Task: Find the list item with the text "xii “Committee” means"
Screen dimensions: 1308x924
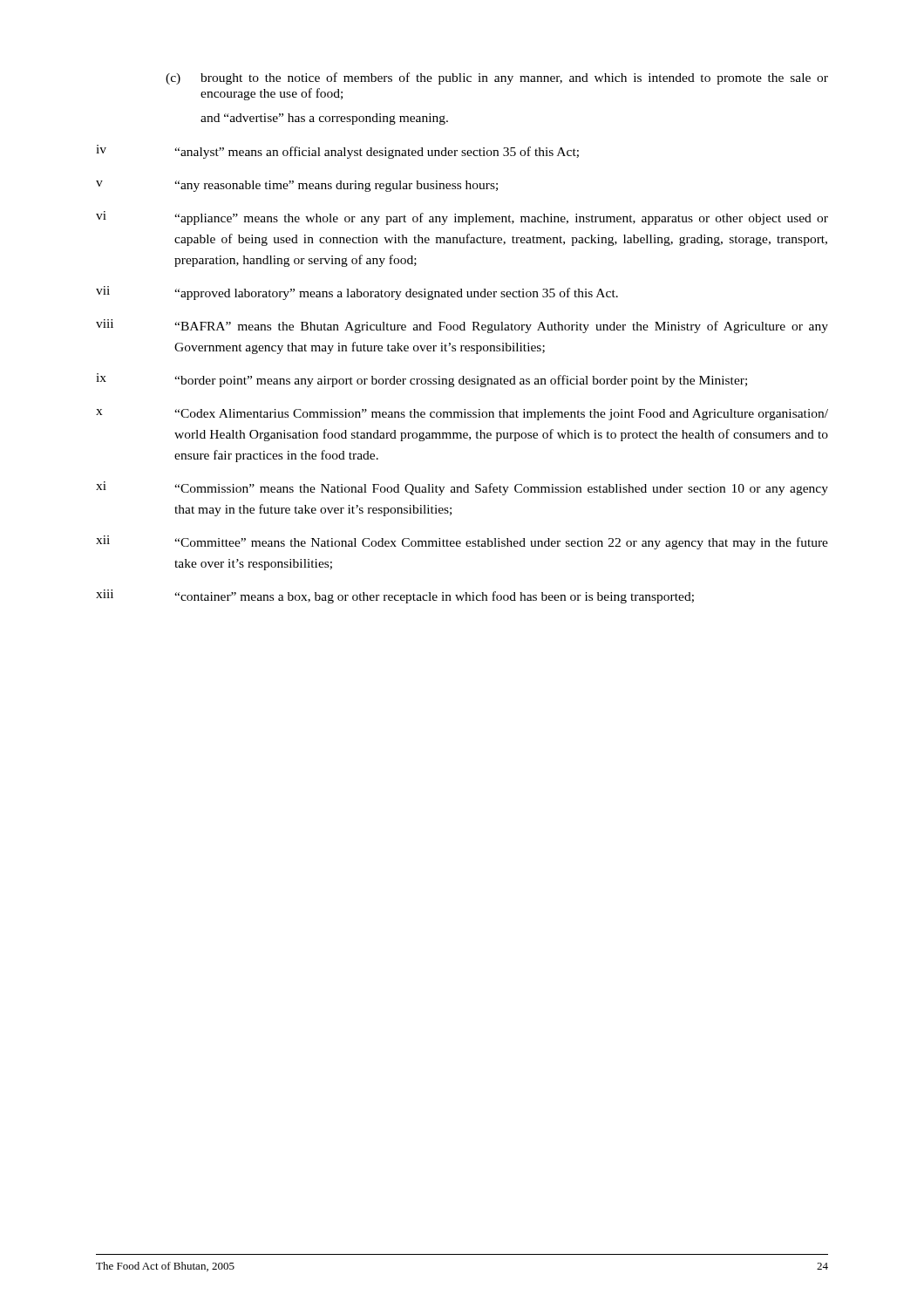Action: (462, 553)
